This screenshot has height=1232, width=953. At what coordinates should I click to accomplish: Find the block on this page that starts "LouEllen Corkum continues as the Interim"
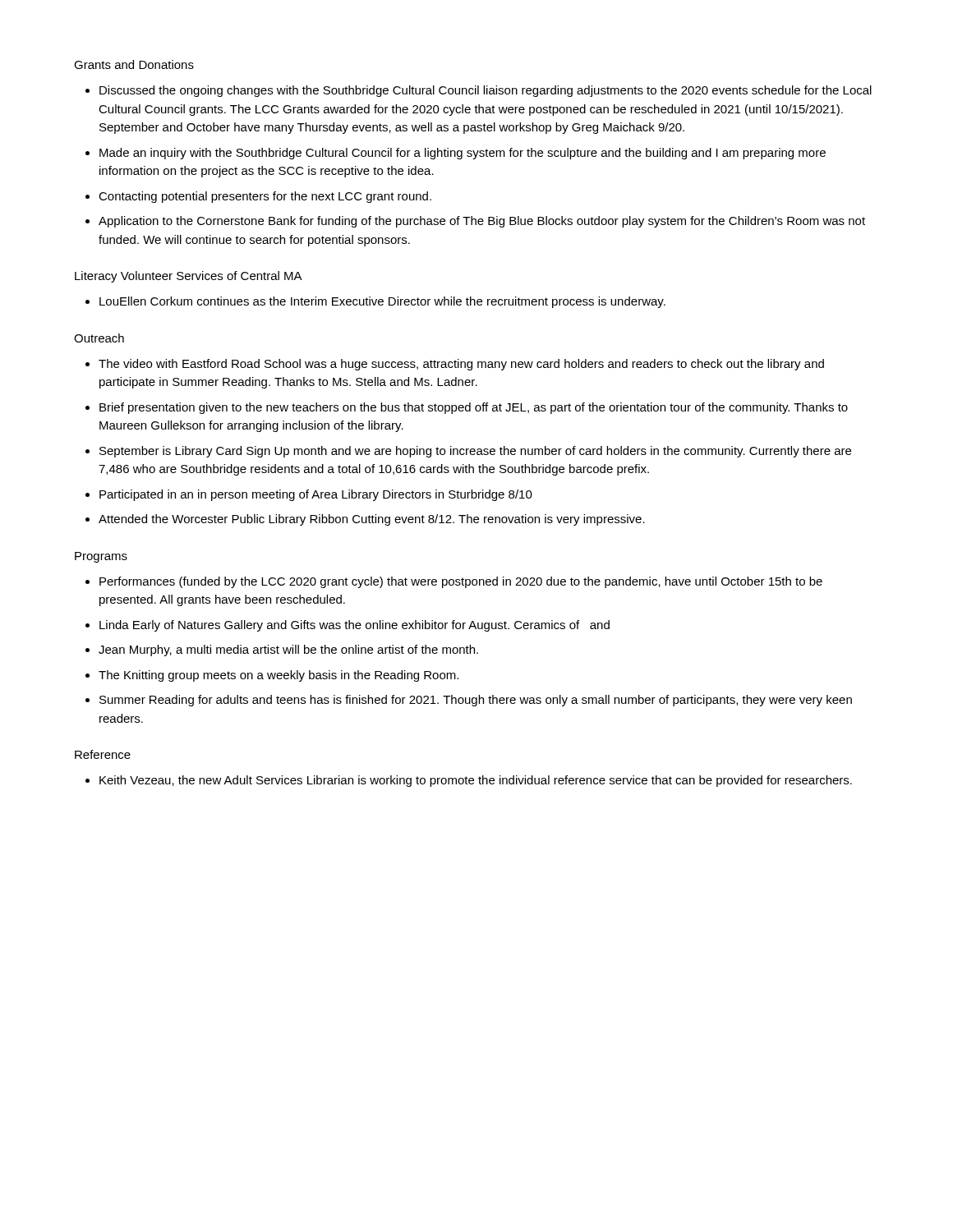[x=476, y=302]
